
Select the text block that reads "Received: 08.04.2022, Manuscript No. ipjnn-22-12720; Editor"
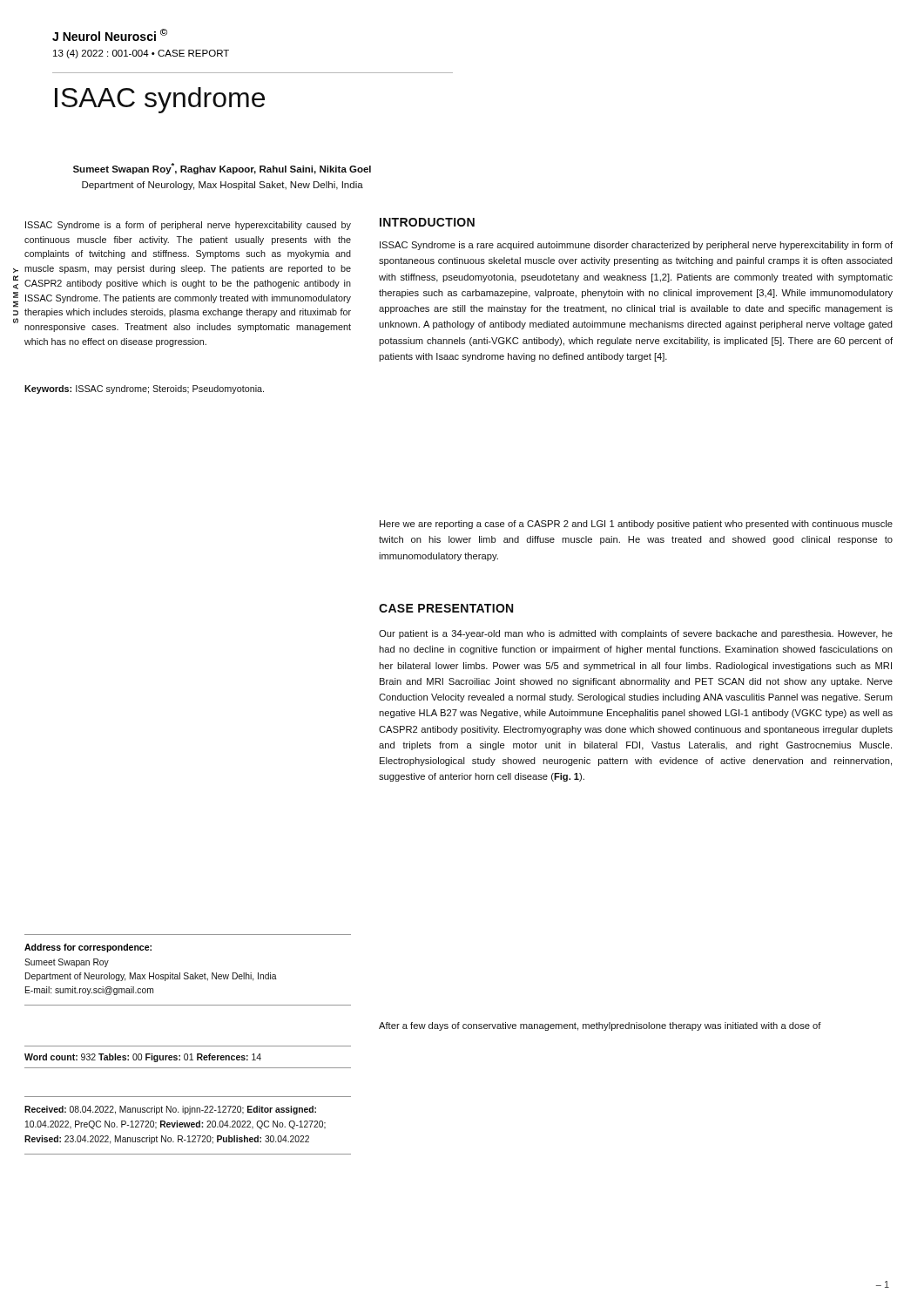[x=175, y=1124]
